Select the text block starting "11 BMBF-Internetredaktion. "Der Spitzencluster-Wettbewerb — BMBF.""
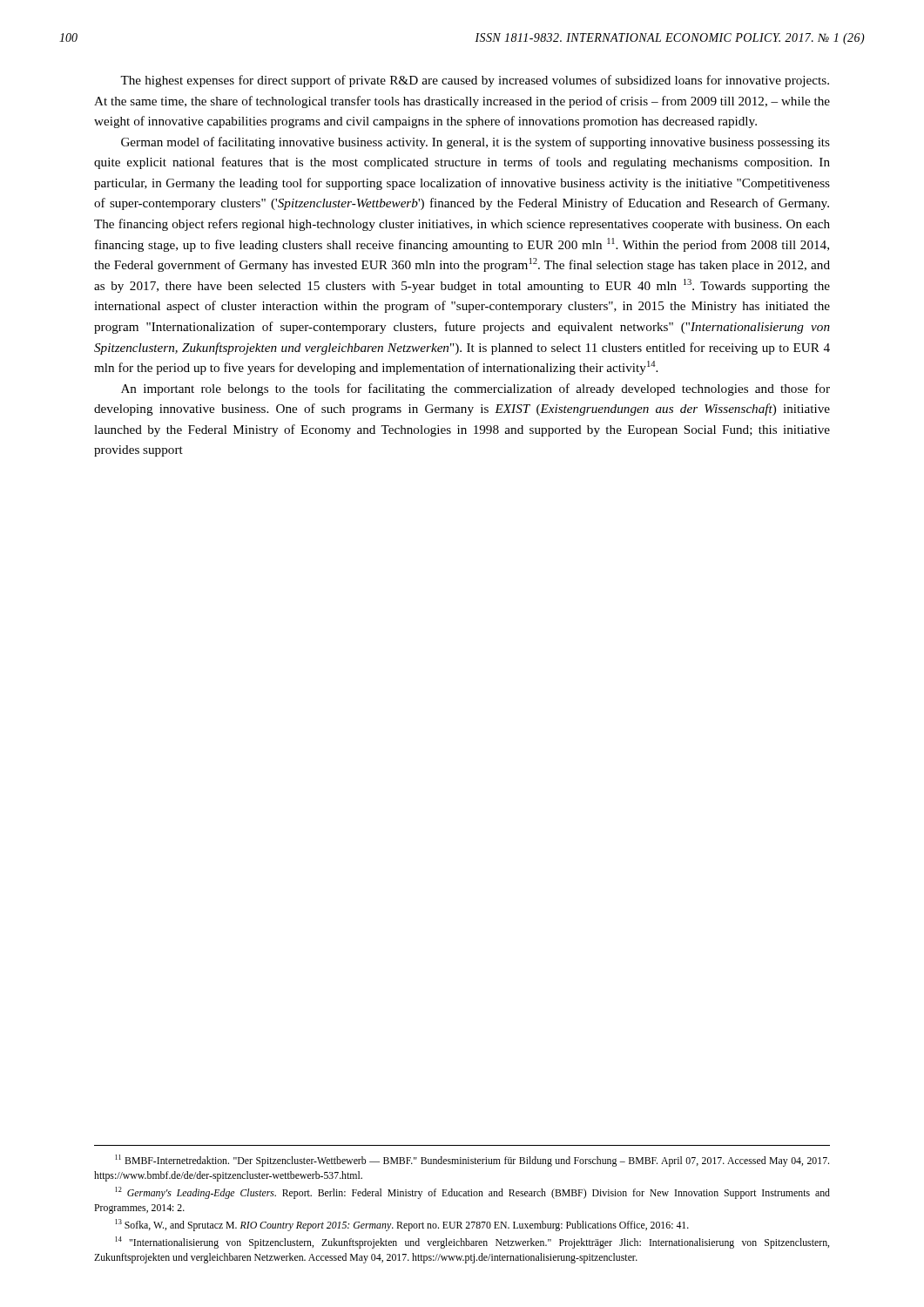The image size is (924, 1307). pos(462,1168)
